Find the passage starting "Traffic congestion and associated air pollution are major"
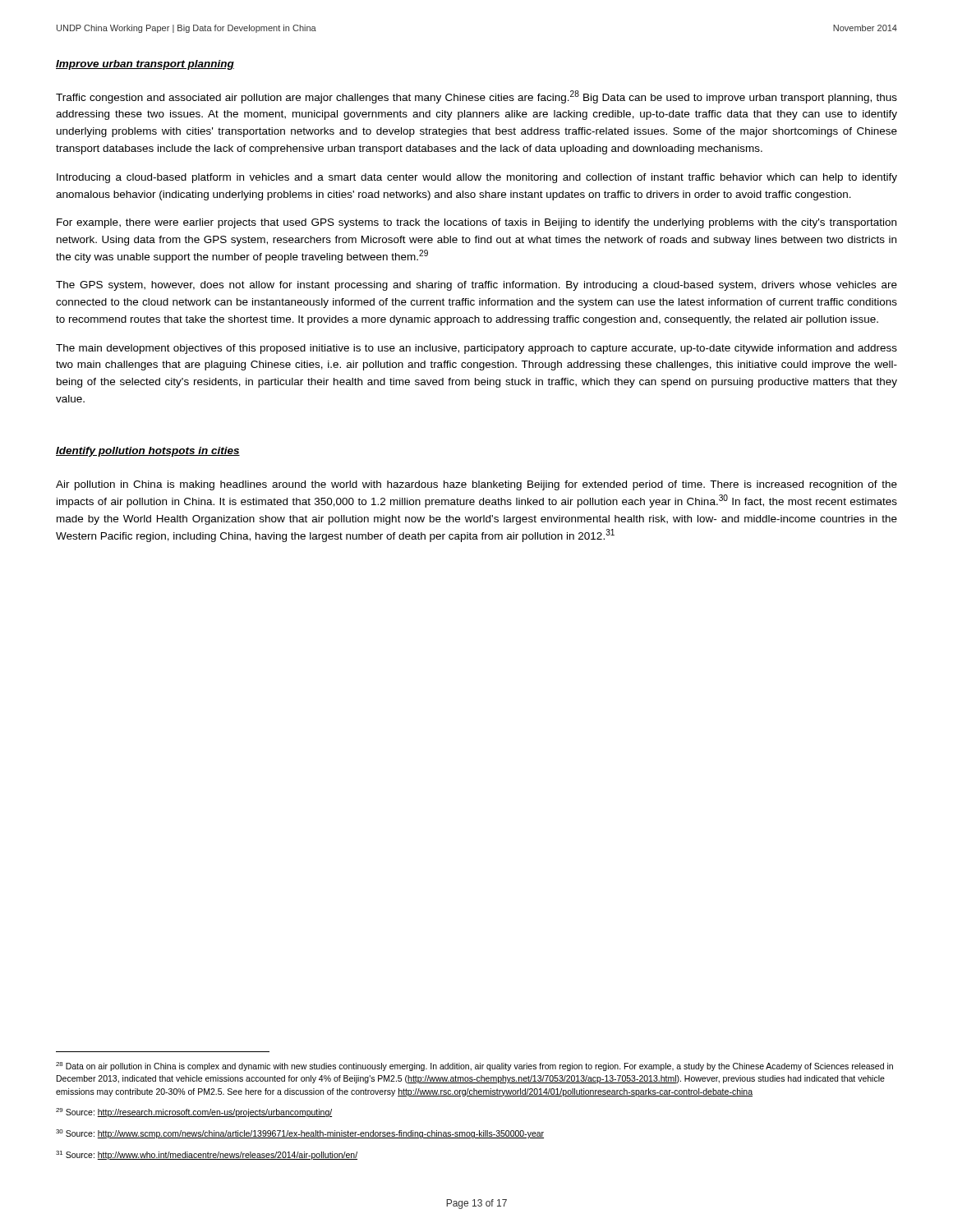The height and width of the screenshot is (1232, 953). click(476, 123)
